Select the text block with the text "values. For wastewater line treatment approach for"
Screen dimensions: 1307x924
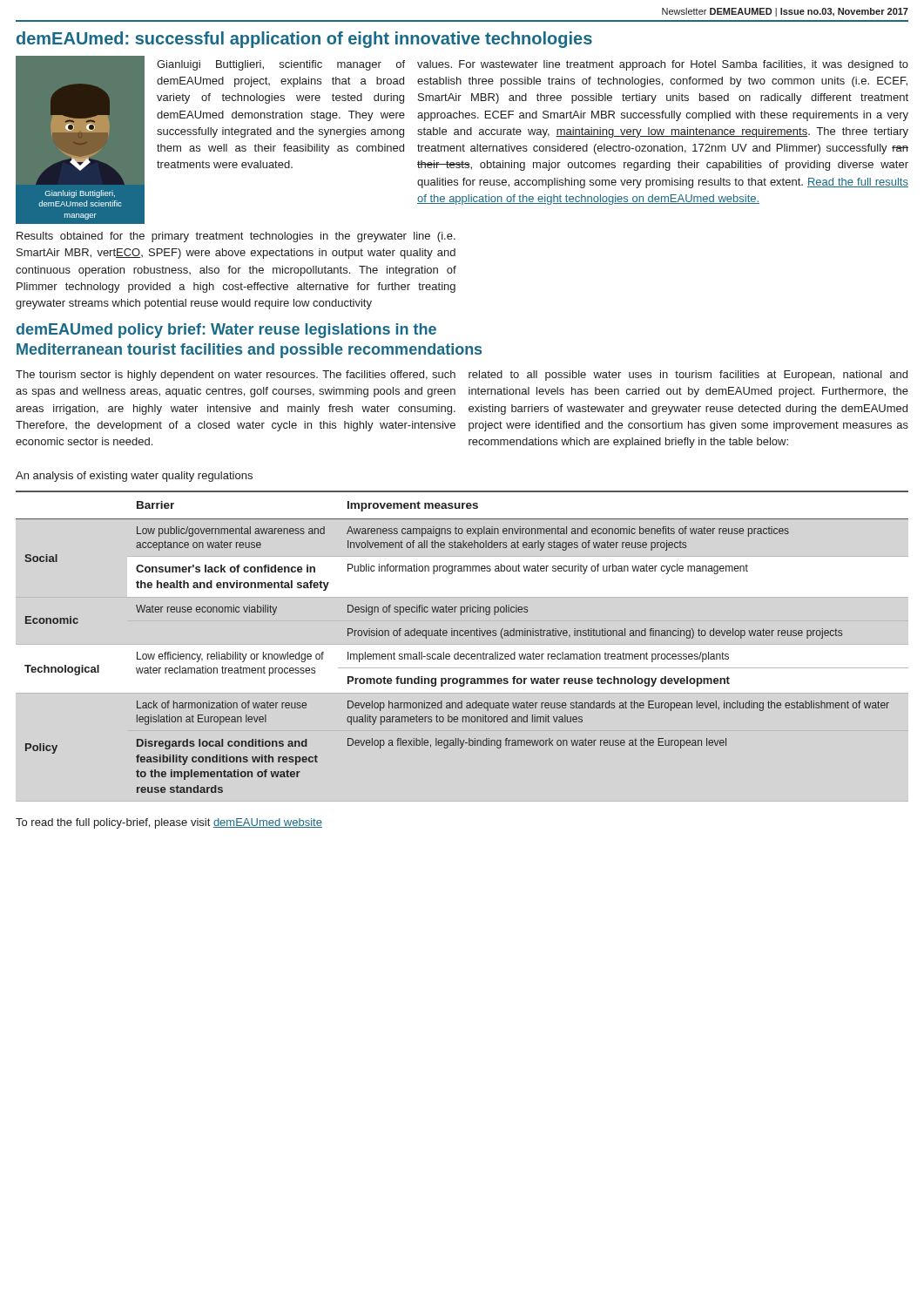click(x=663, y=131)
